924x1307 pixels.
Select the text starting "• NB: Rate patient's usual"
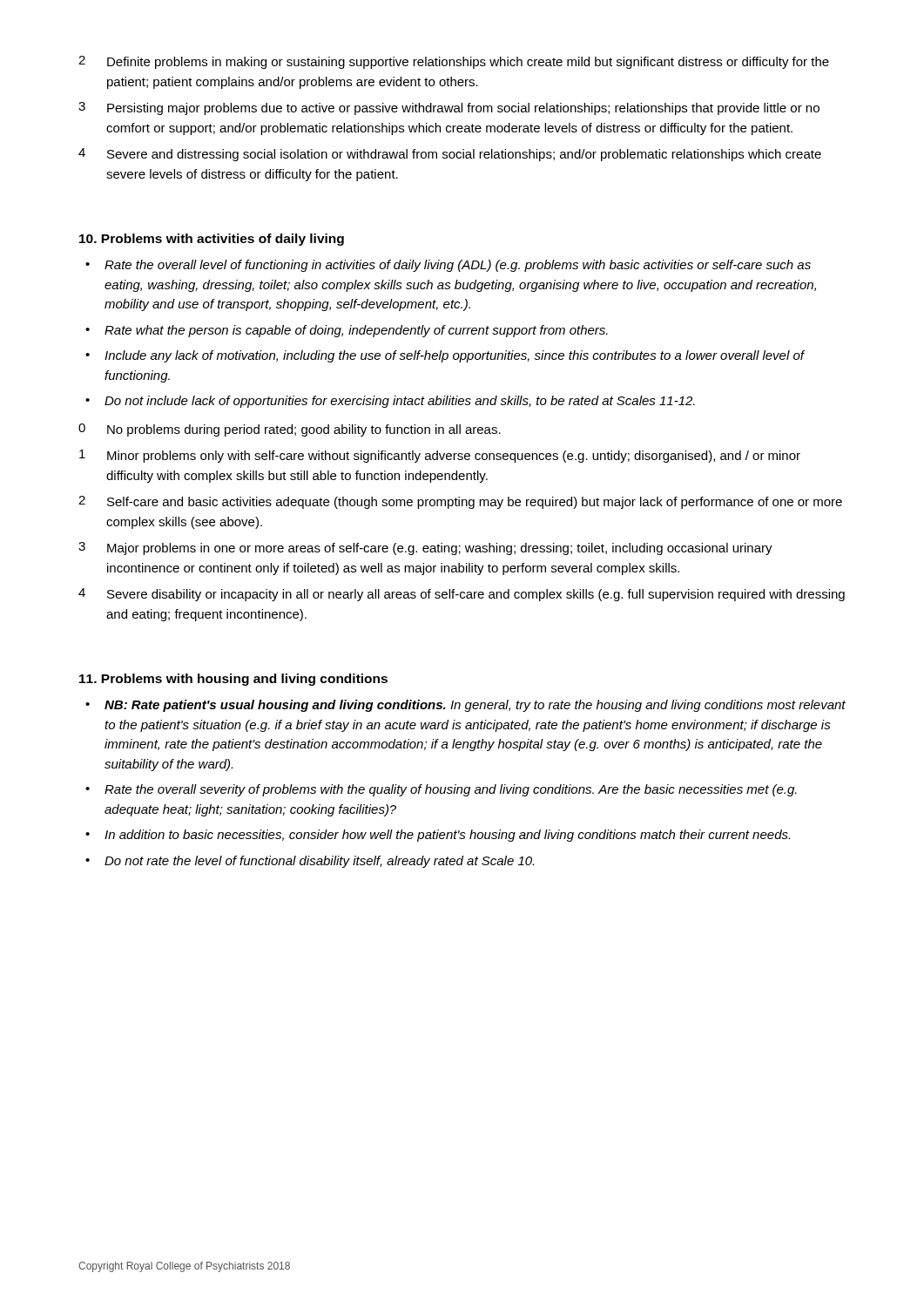point(466,735)
